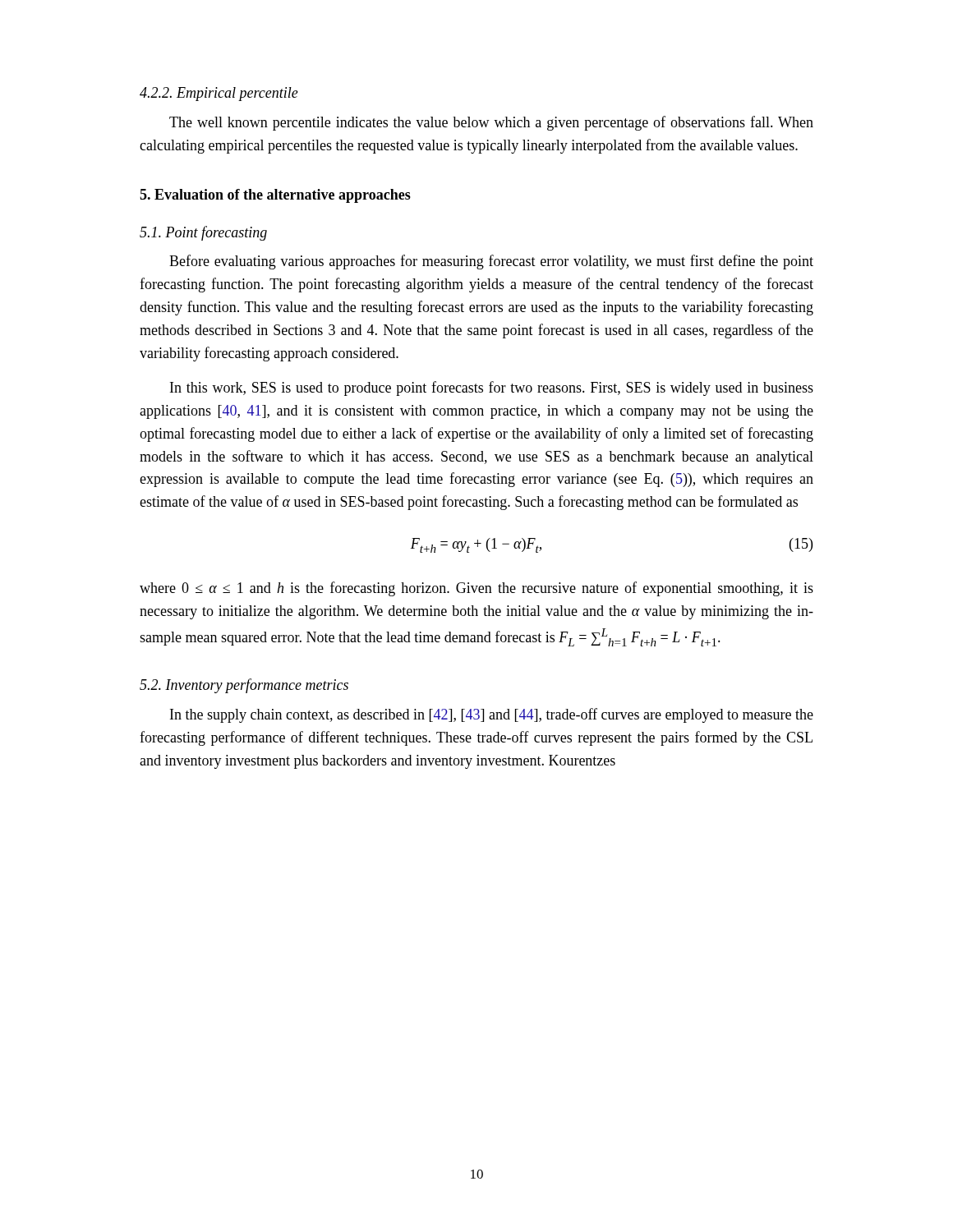953x1232 pixels.
Task: Locate the text block with the text "Before evaluating various approaches for measuring forecast error"
Action: coord(476,308)
